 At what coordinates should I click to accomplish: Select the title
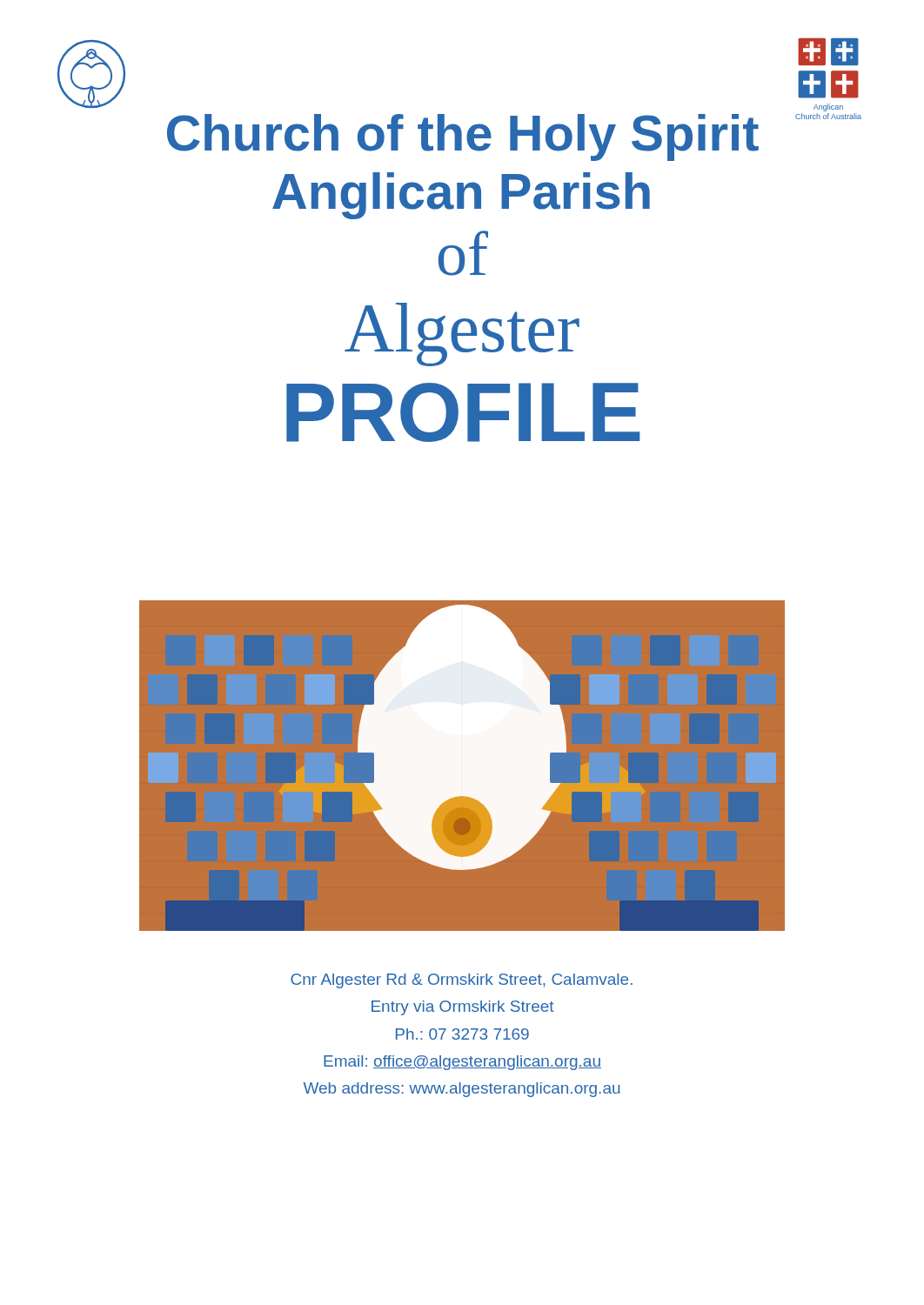462,281
